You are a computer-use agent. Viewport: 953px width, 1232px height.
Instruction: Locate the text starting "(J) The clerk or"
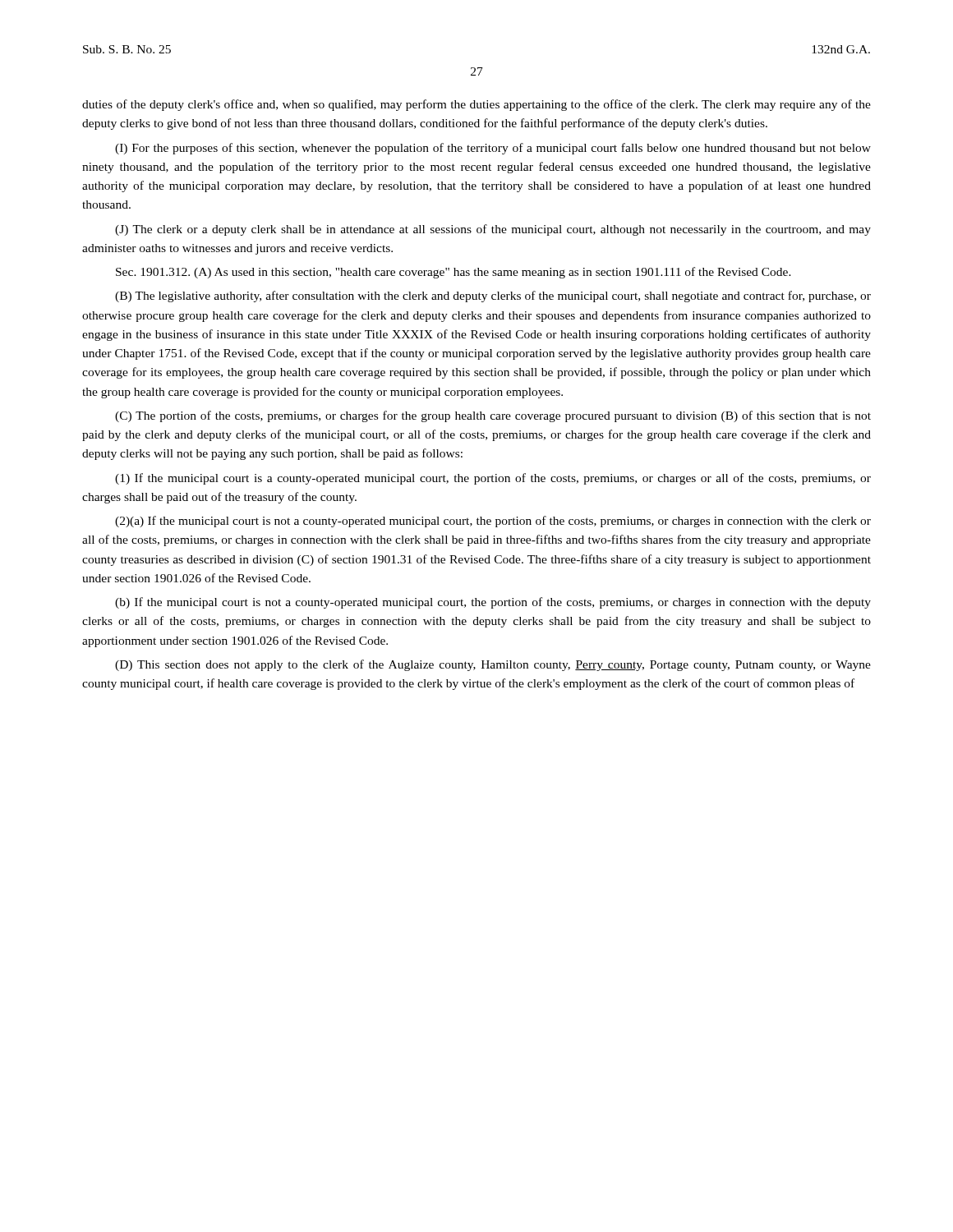coord(476,238)
